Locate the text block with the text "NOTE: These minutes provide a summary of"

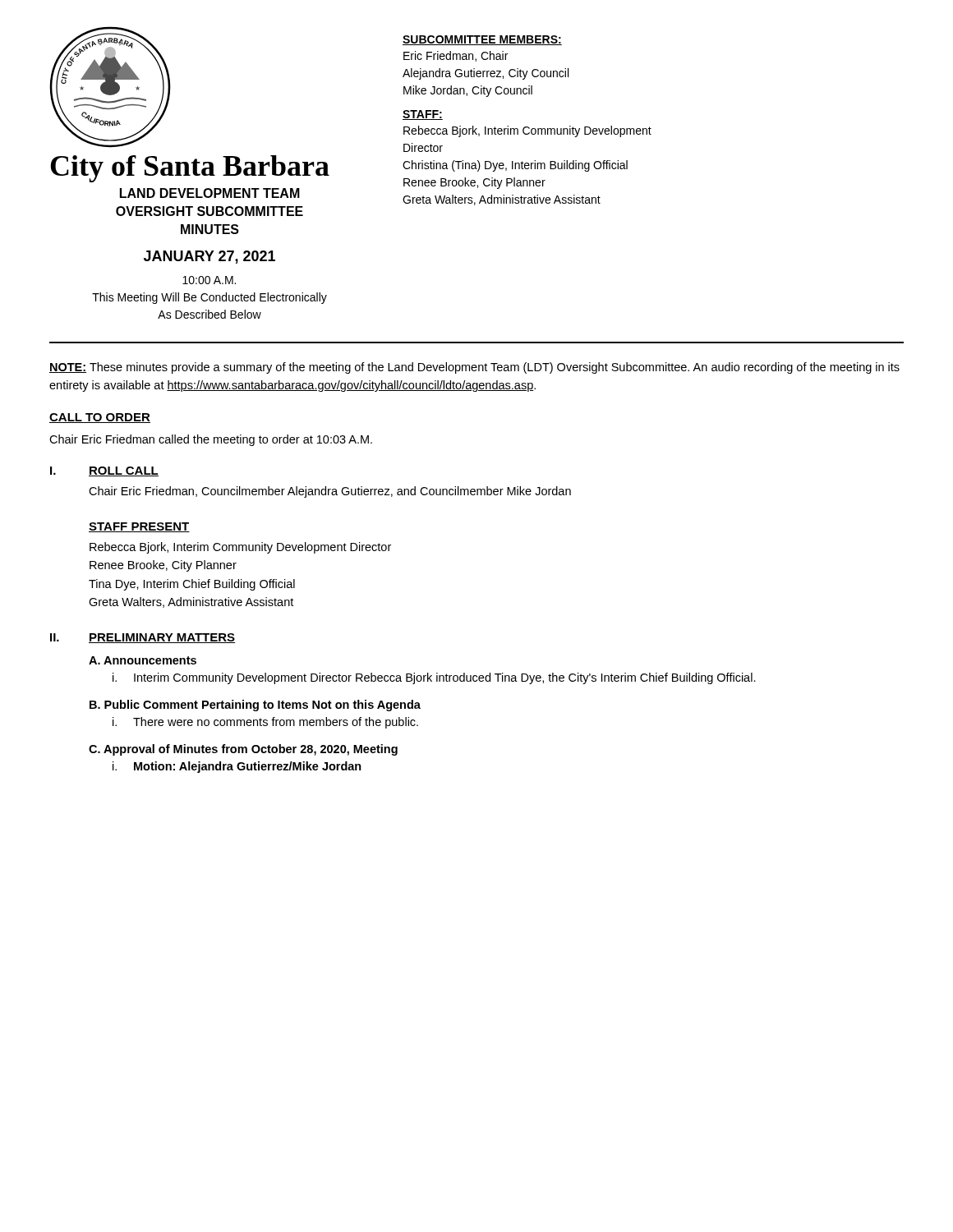(474, 376)
